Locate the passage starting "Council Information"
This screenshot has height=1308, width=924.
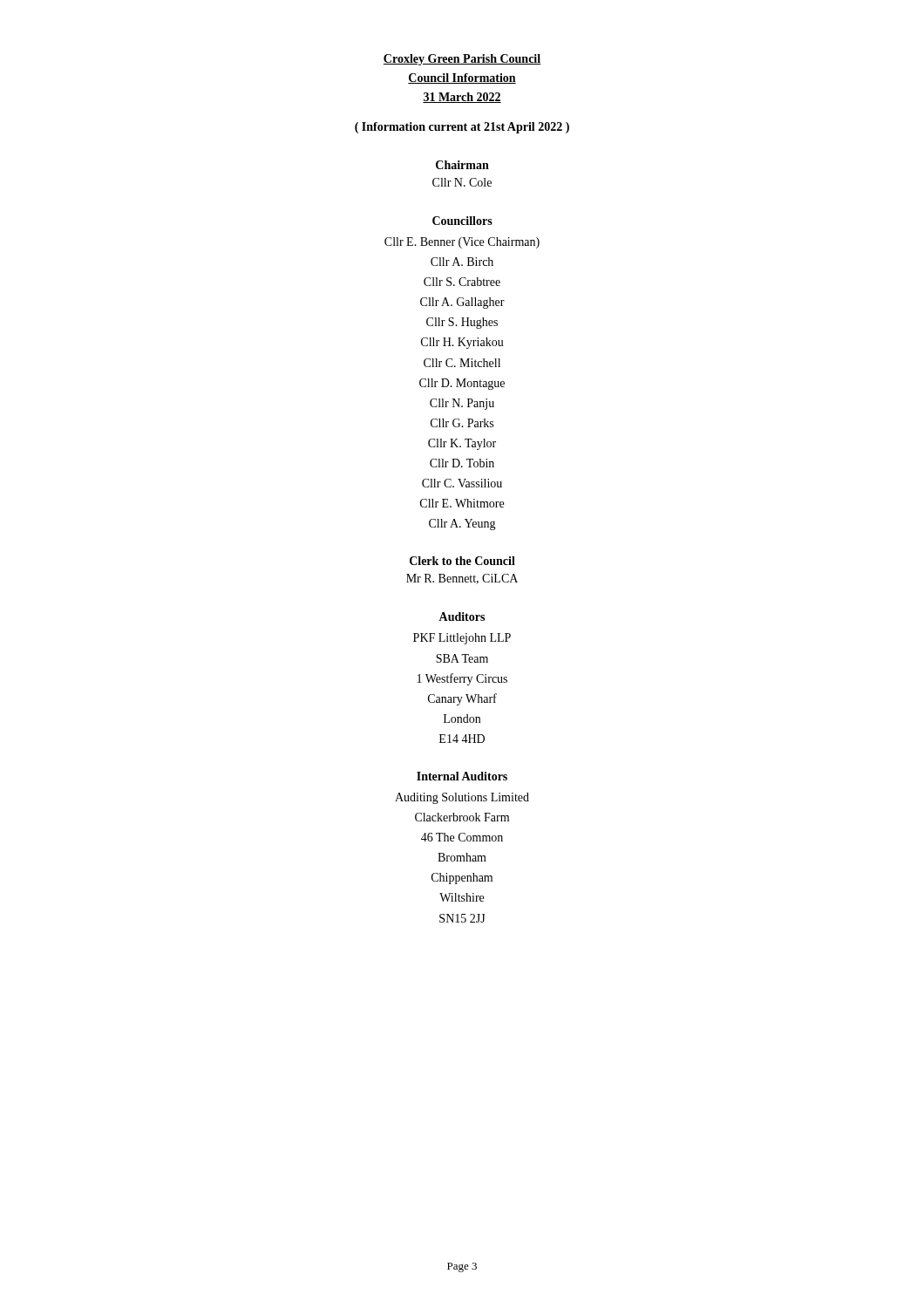point(462,78)
